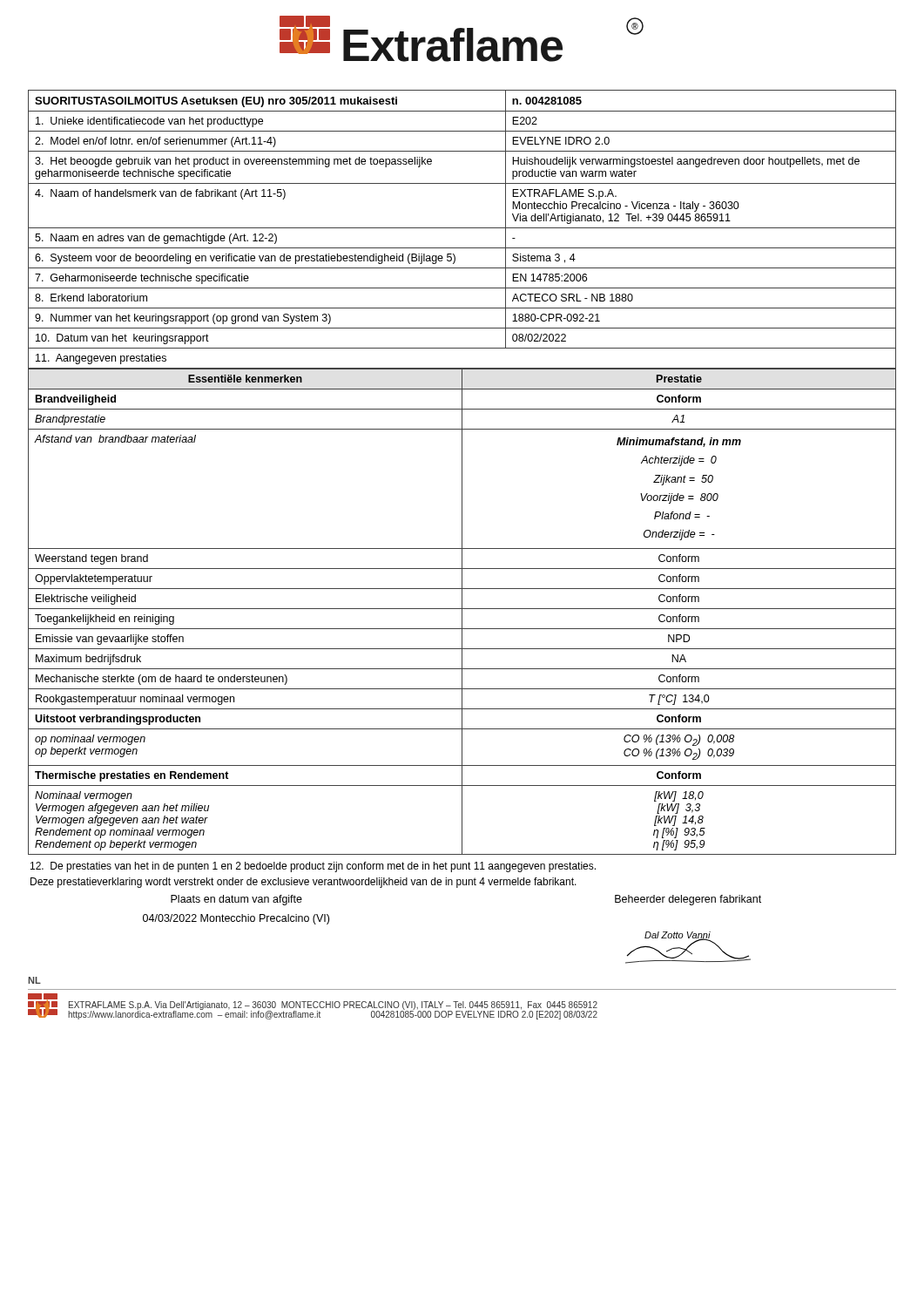Screen dimensions: 1307x924
Task: Find the text starting "Plaats en datum"
Action: click(236, 908)
